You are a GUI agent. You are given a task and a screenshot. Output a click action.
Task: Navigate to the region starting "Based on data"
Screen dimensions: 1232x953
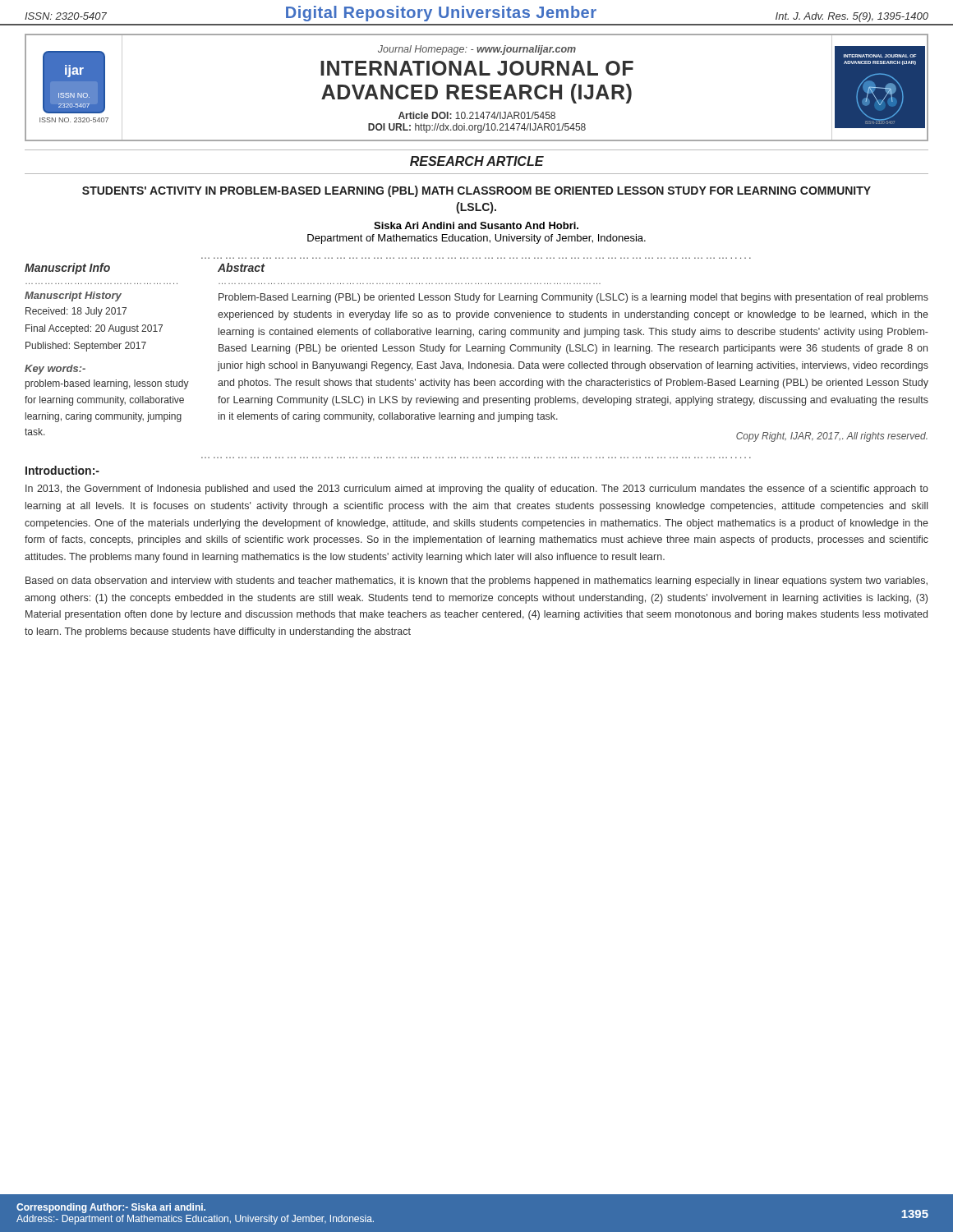(476, 606)
